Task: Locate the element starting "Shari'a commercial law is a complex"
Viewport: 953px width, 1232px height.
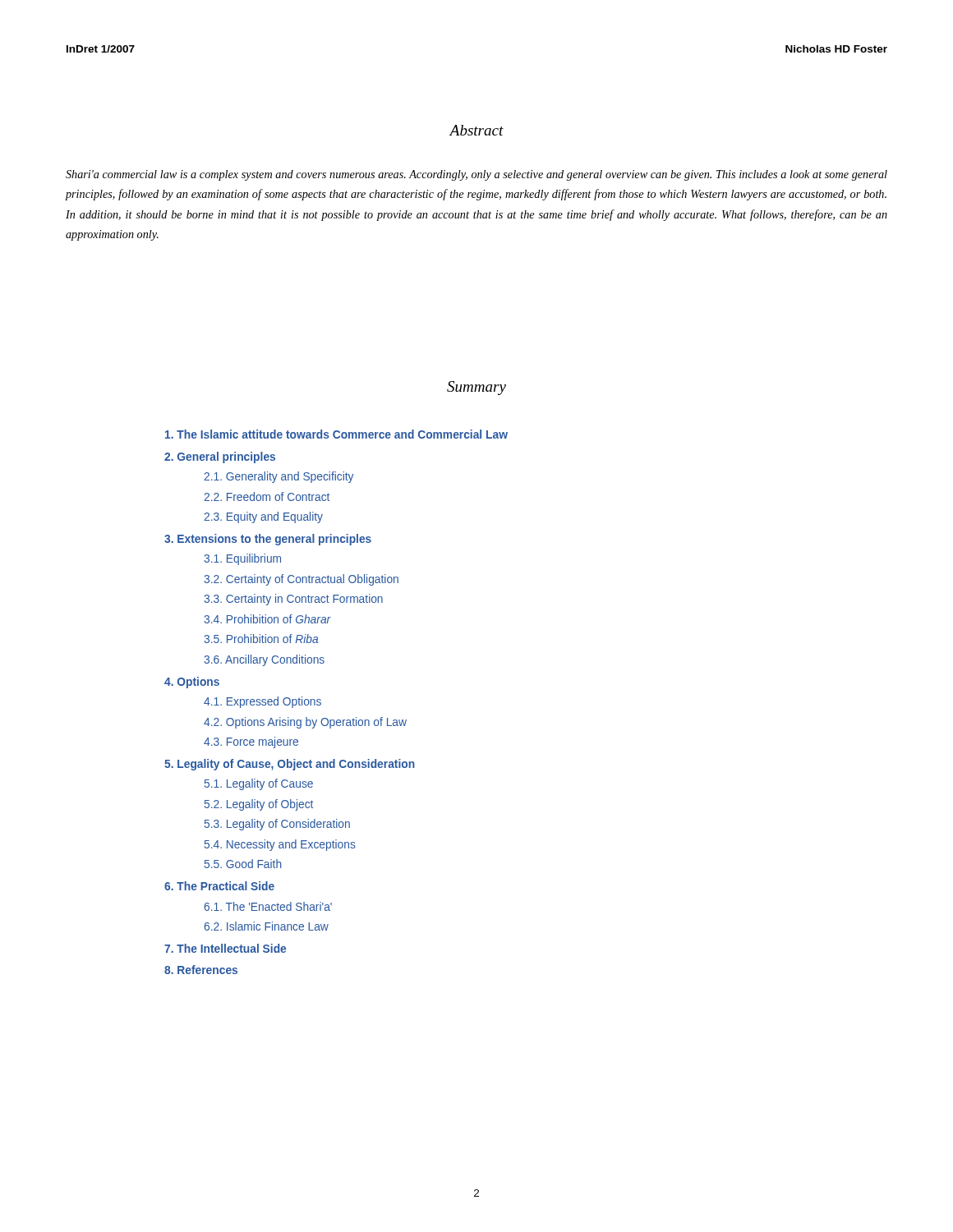Action: (476, 204)
